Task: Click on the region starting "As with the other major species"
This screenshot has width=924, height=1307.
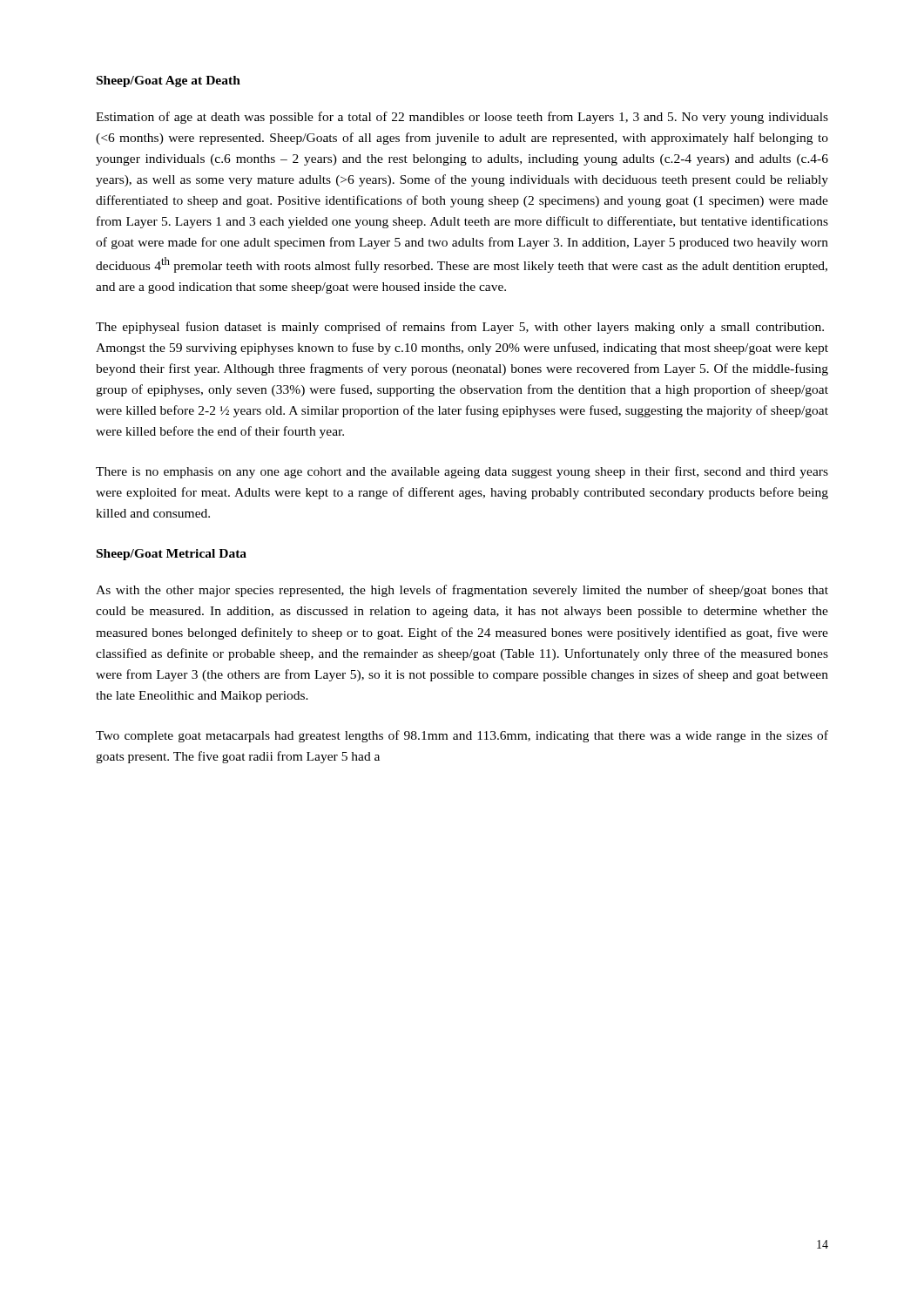Action: click(x=462, y=642)
